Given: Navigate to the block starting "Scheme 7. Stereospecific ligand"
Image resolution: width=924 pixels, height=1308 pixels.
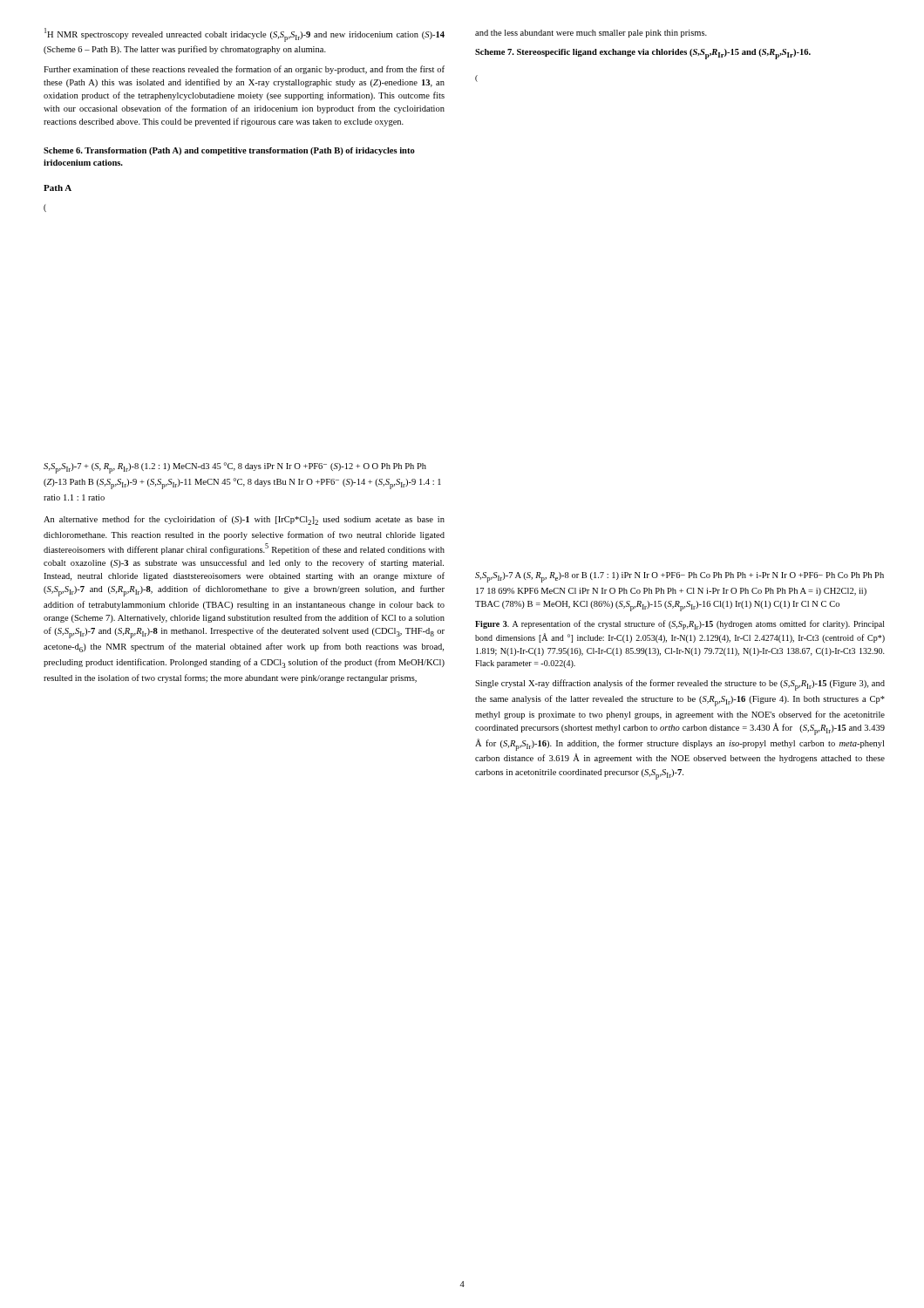Looking at the screenshot, I should (643, 53).
